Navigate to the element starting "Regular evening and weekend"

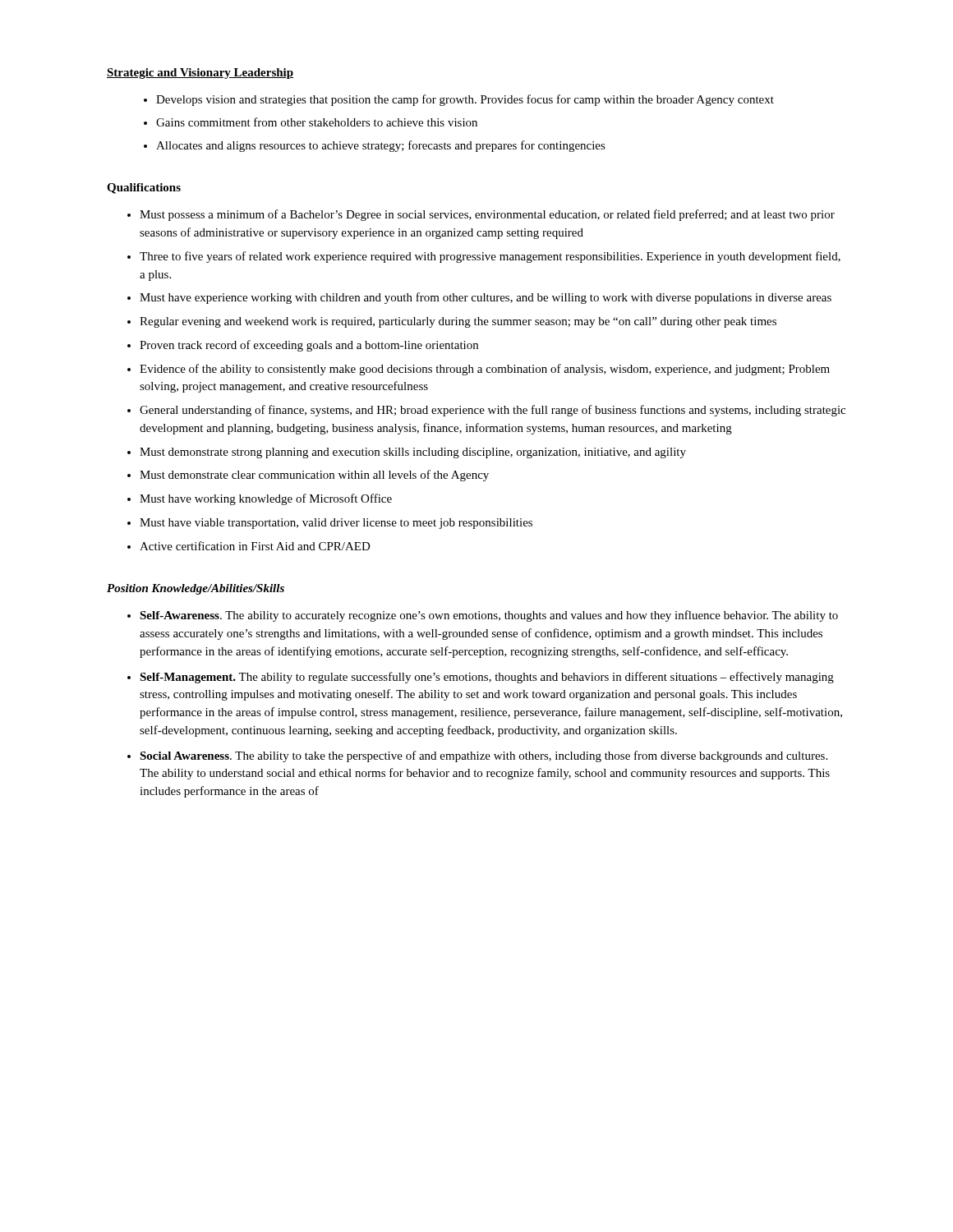[458, 321]
